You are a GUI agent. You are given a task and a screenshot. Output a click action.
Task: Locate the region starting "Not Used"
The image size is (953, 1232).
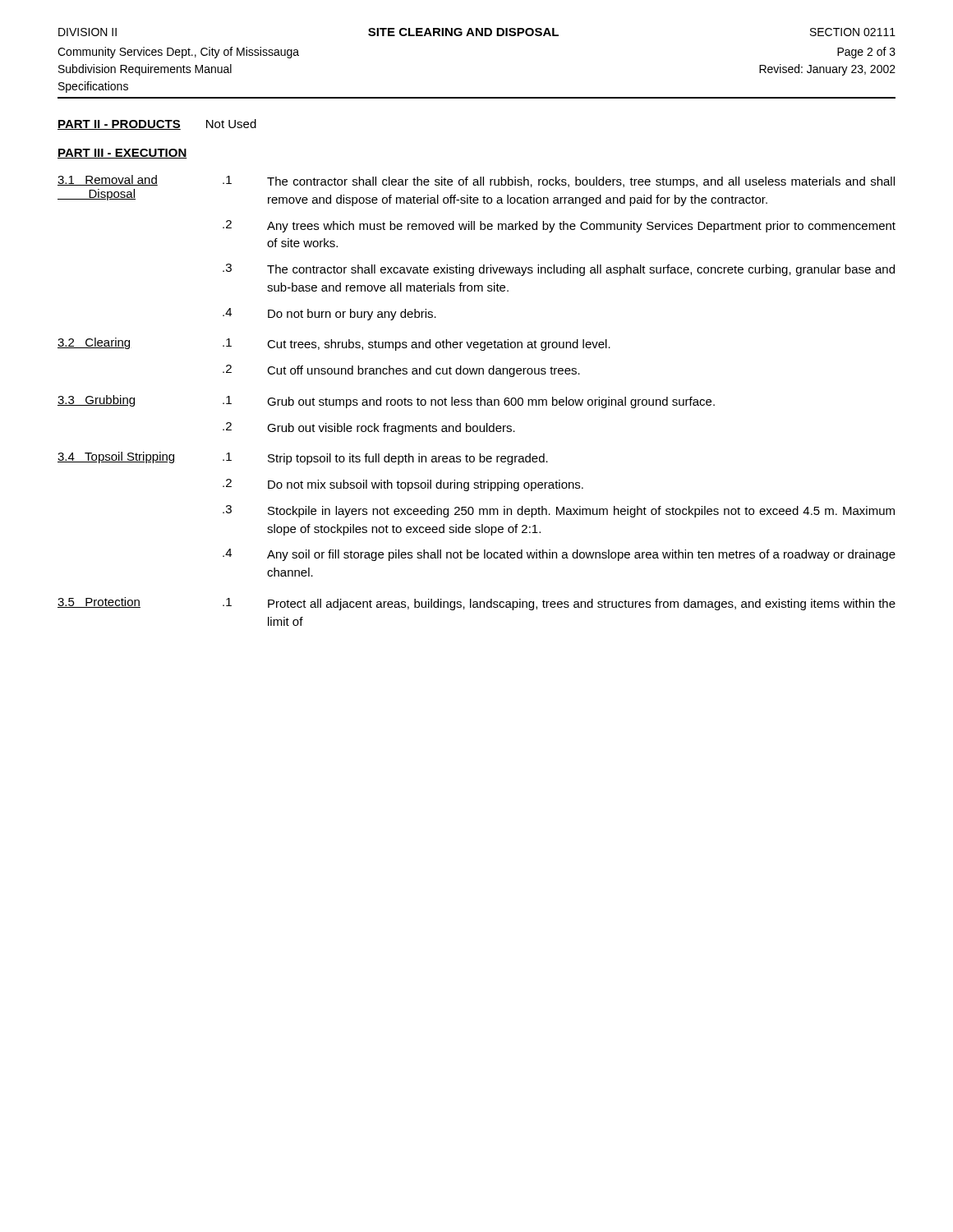(x=231, y=124)
